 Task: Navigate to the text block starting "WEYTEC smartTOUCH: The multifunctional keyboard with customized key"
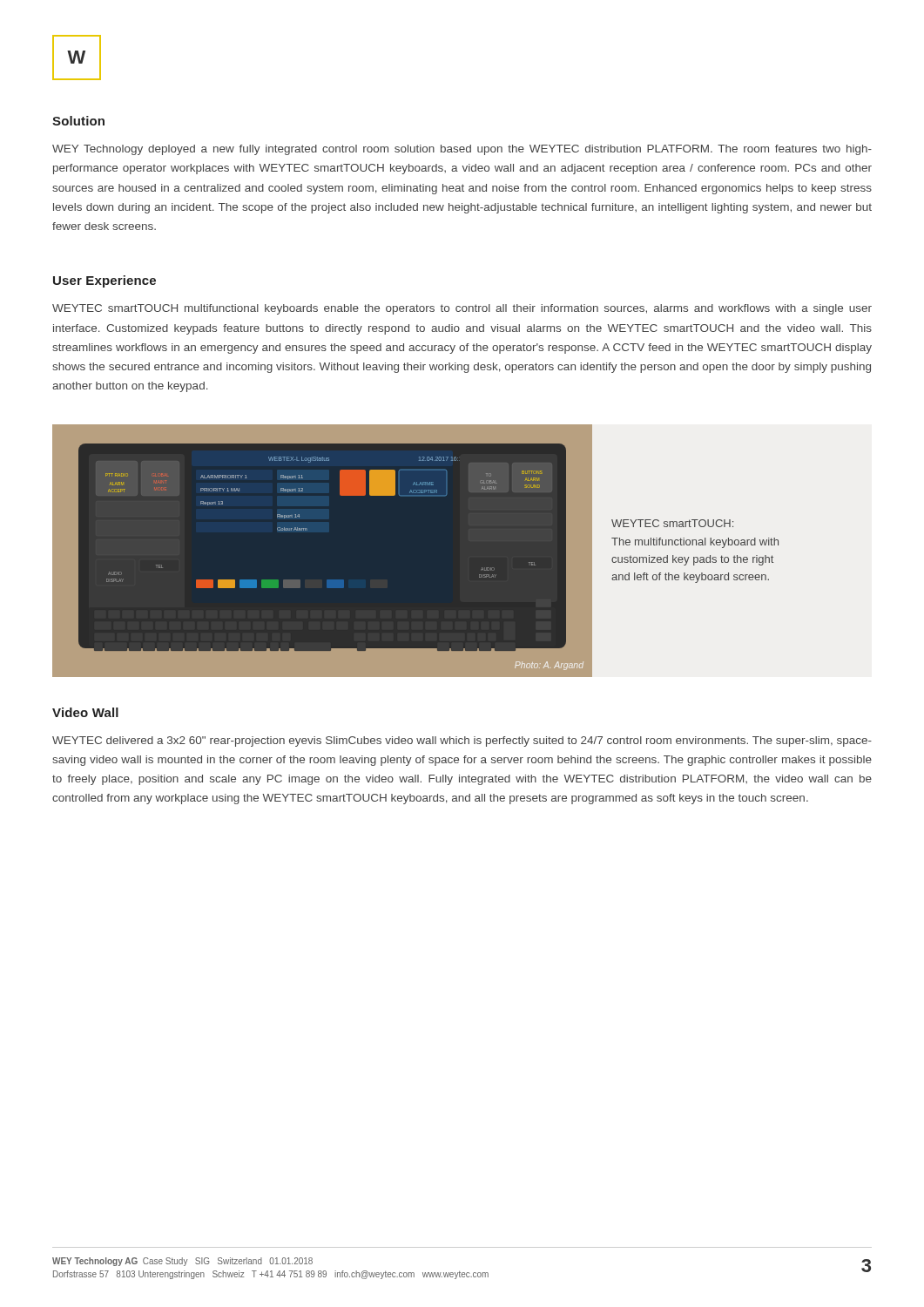pos(695,550)
